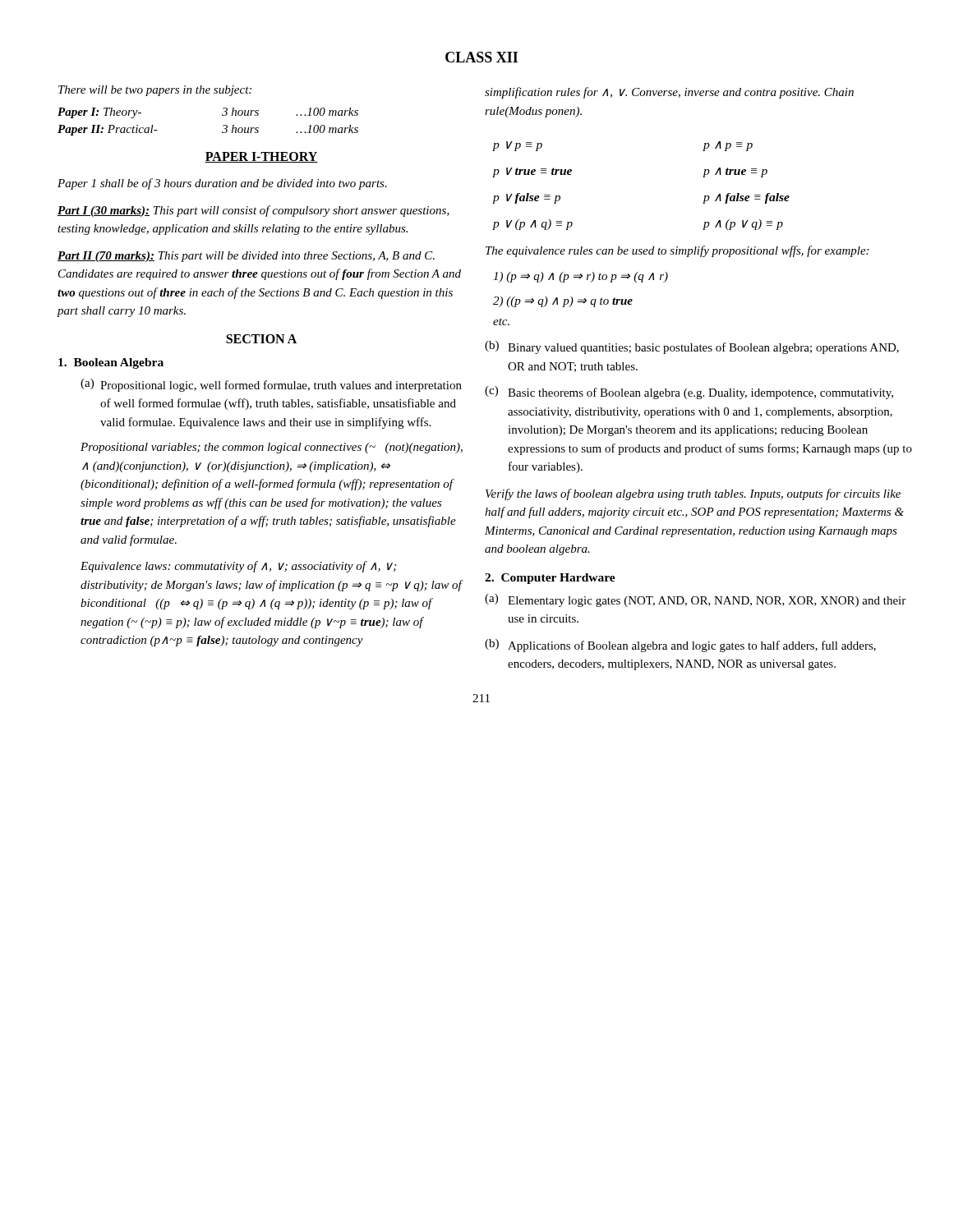Point to the block beginning "There will be two papers in"

pos(155,90)
